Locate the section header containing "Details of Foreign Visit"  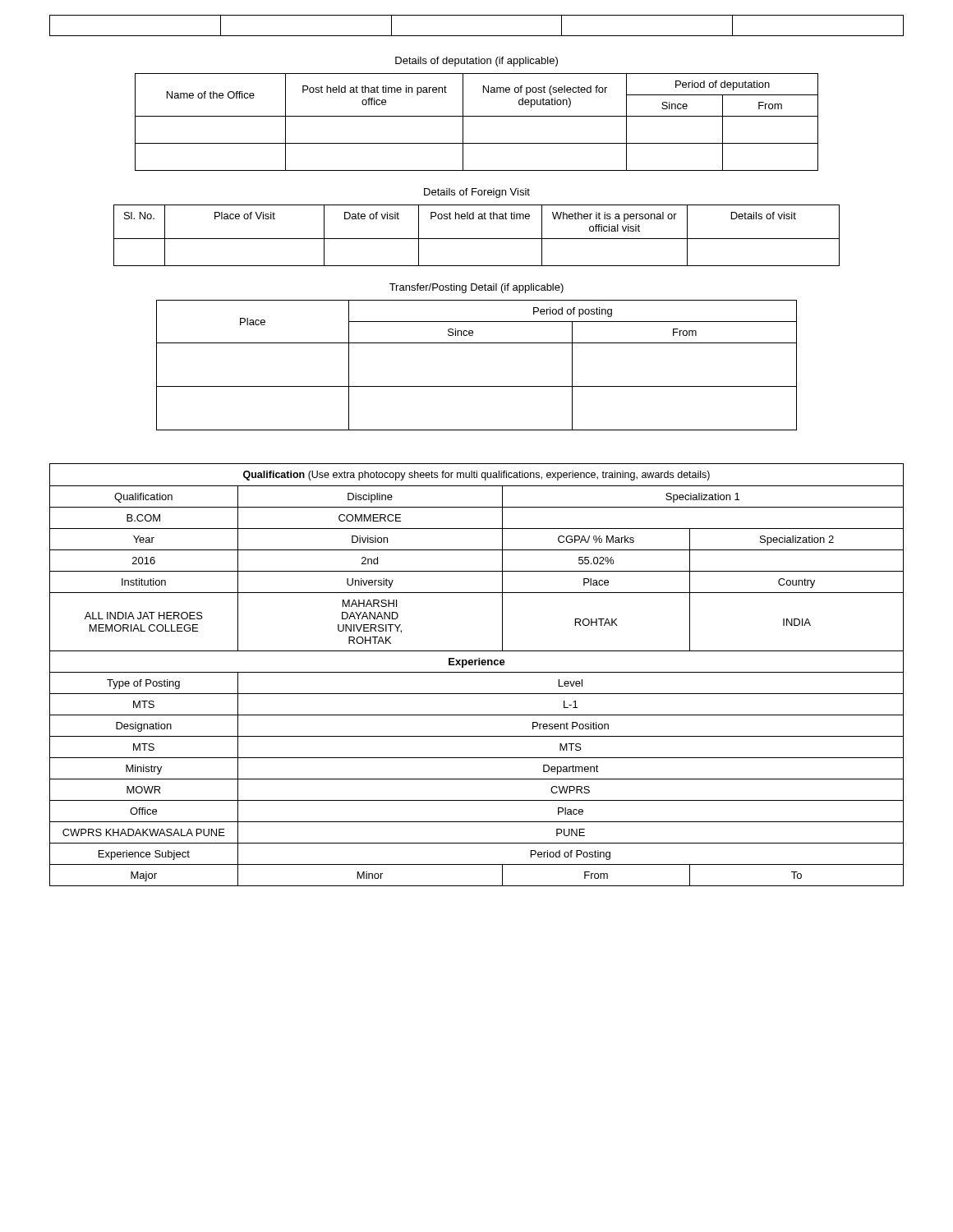pyautogui.click(x=476, y=192)
